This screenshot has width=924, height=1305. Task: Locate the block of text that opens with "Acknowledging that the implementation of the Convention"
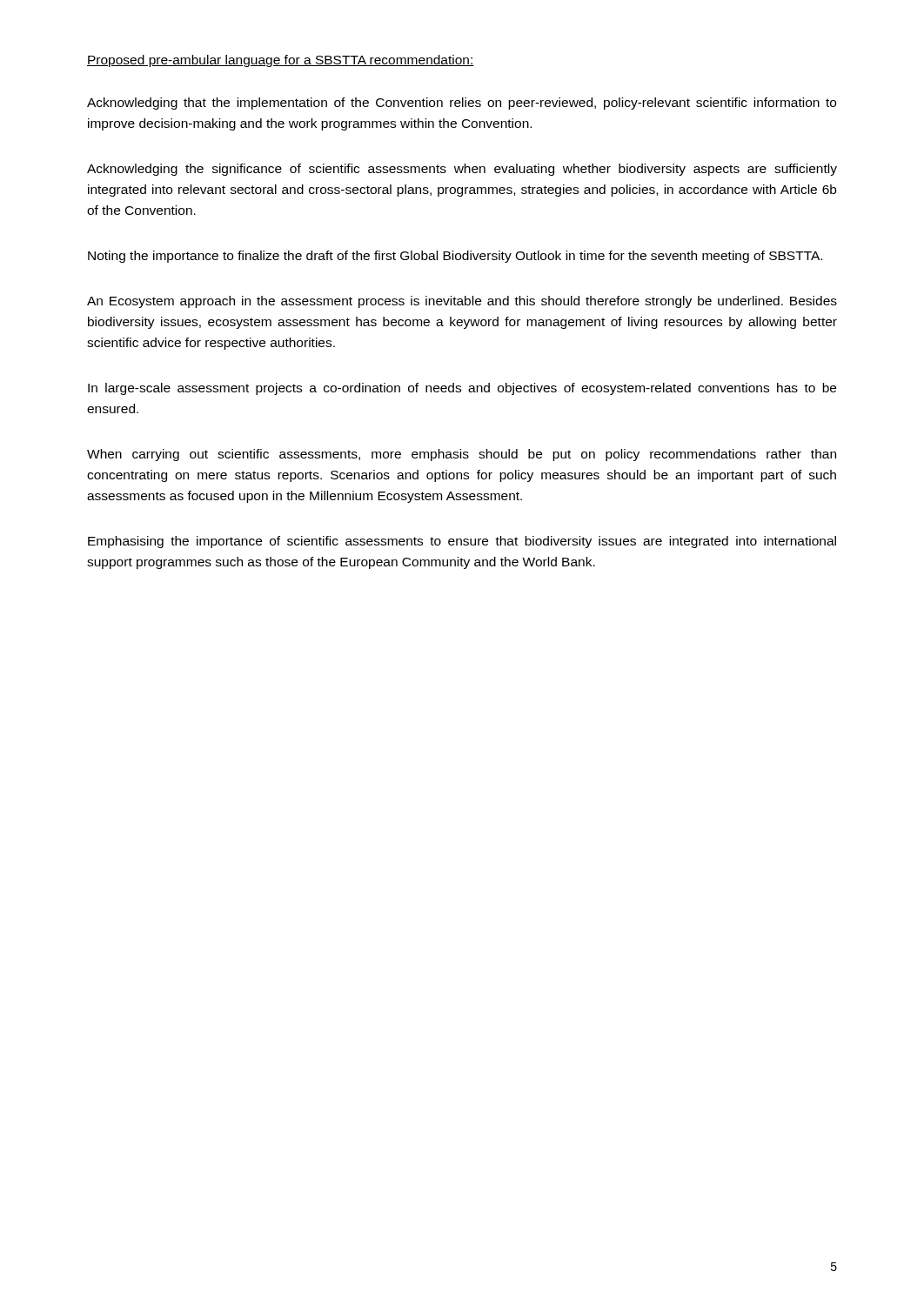tap(462, 113)
